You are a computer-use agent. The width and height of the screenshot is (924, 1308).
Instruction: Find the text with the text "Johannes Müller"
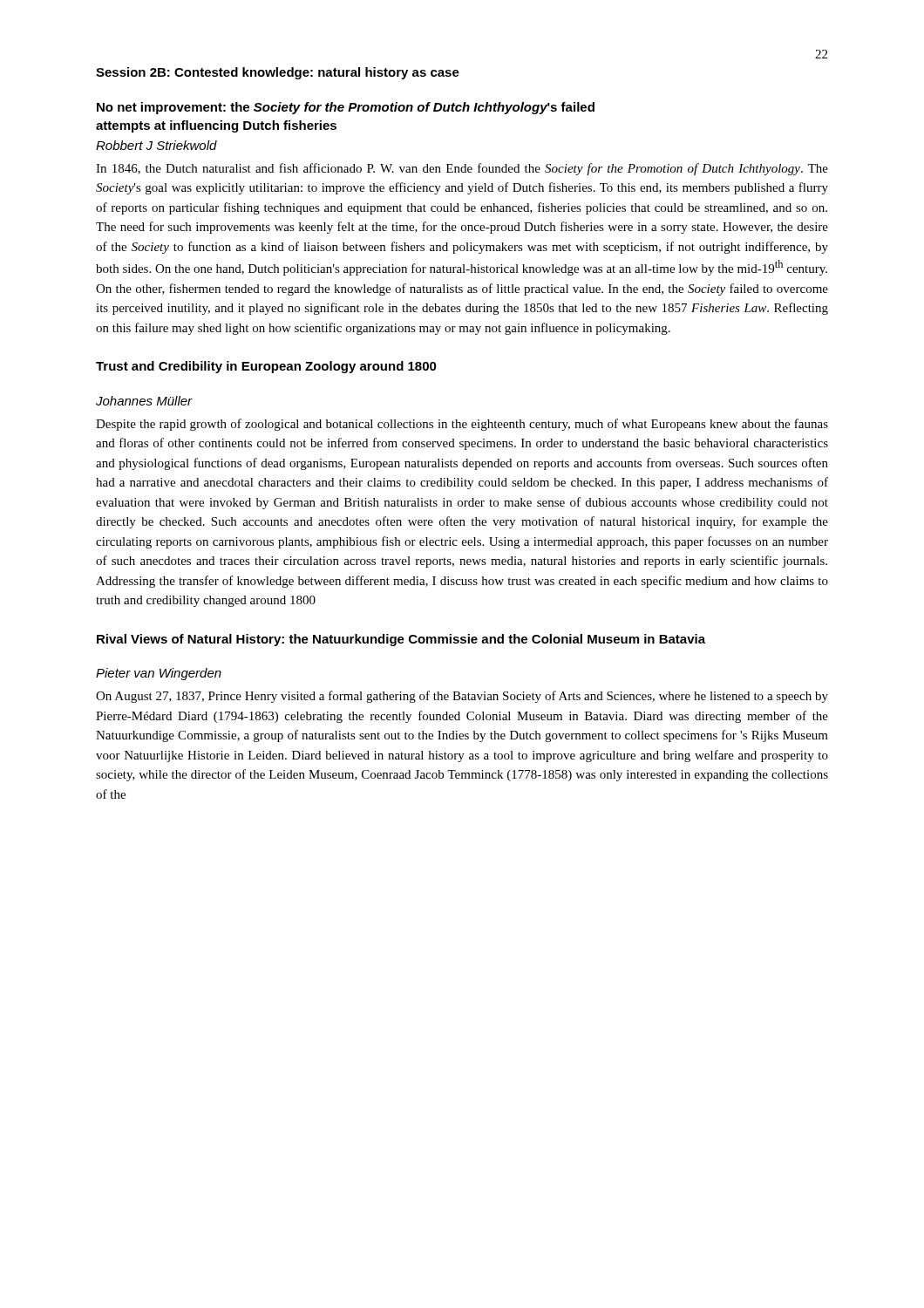point(144,400)
